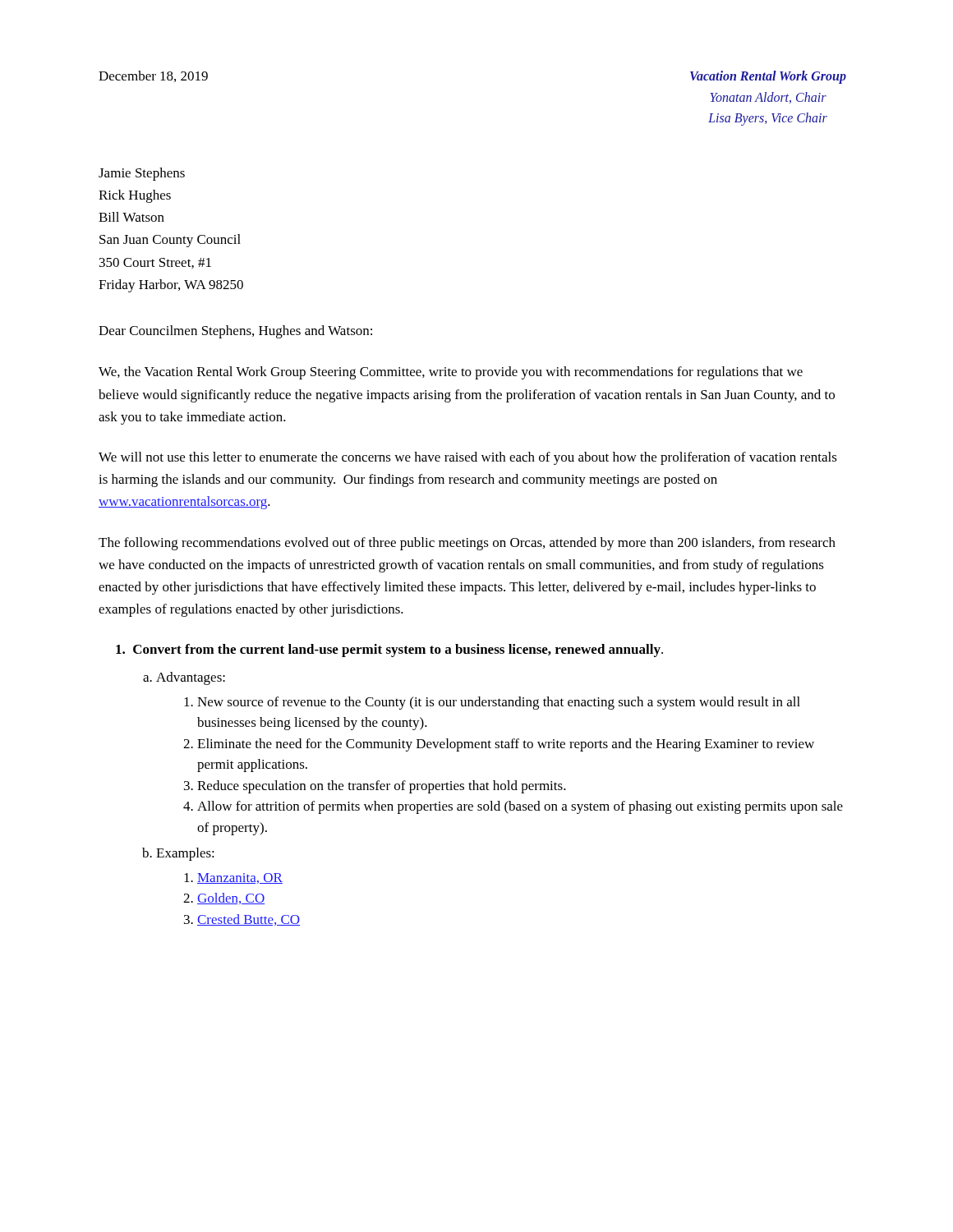This screenshot has height=1232, width=953.
Task: Select the passage starting "Reduce speculation on"
Action: point(382,786)
